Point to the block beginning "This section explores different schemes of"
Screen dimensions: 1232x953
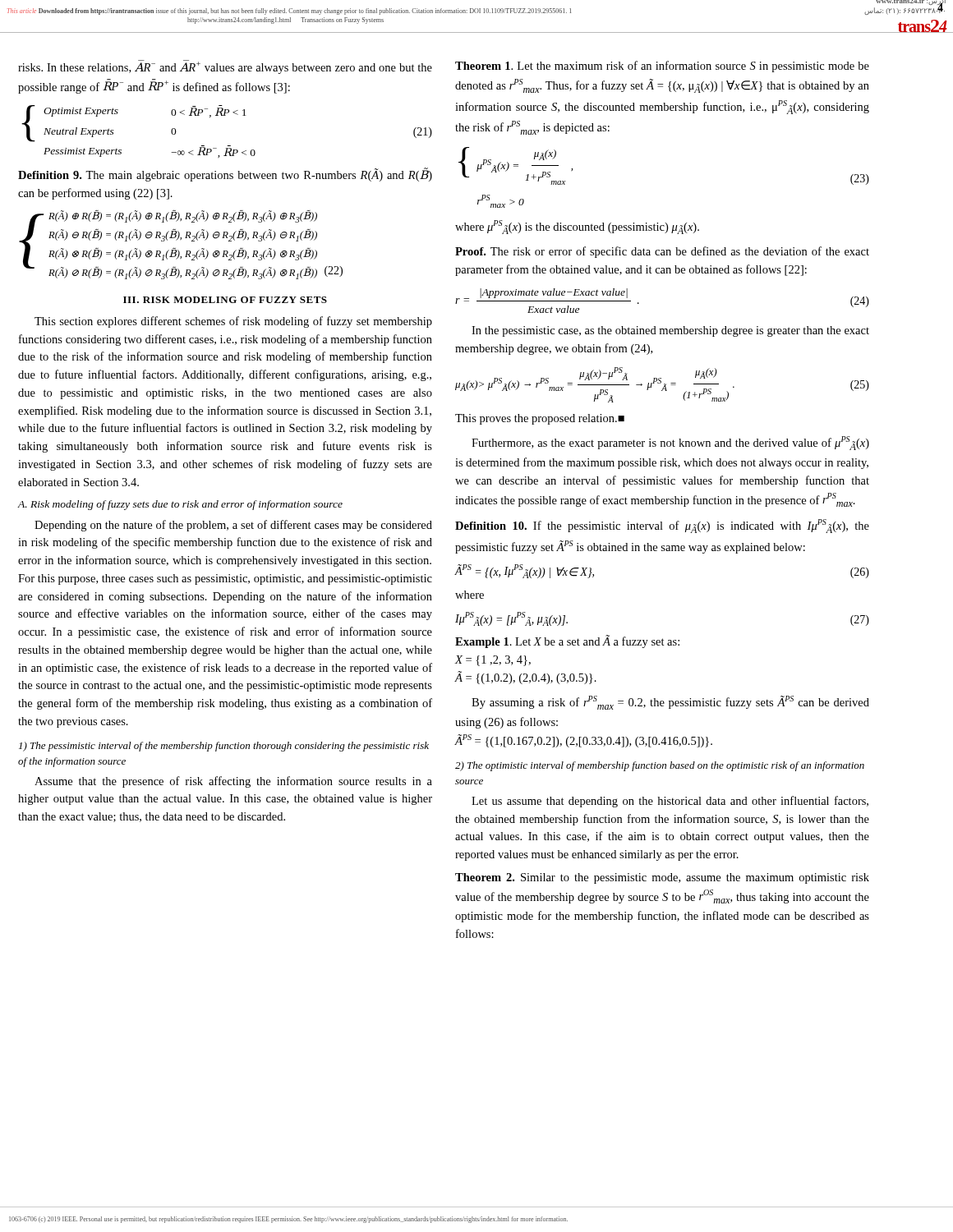(x=225, y=402)
